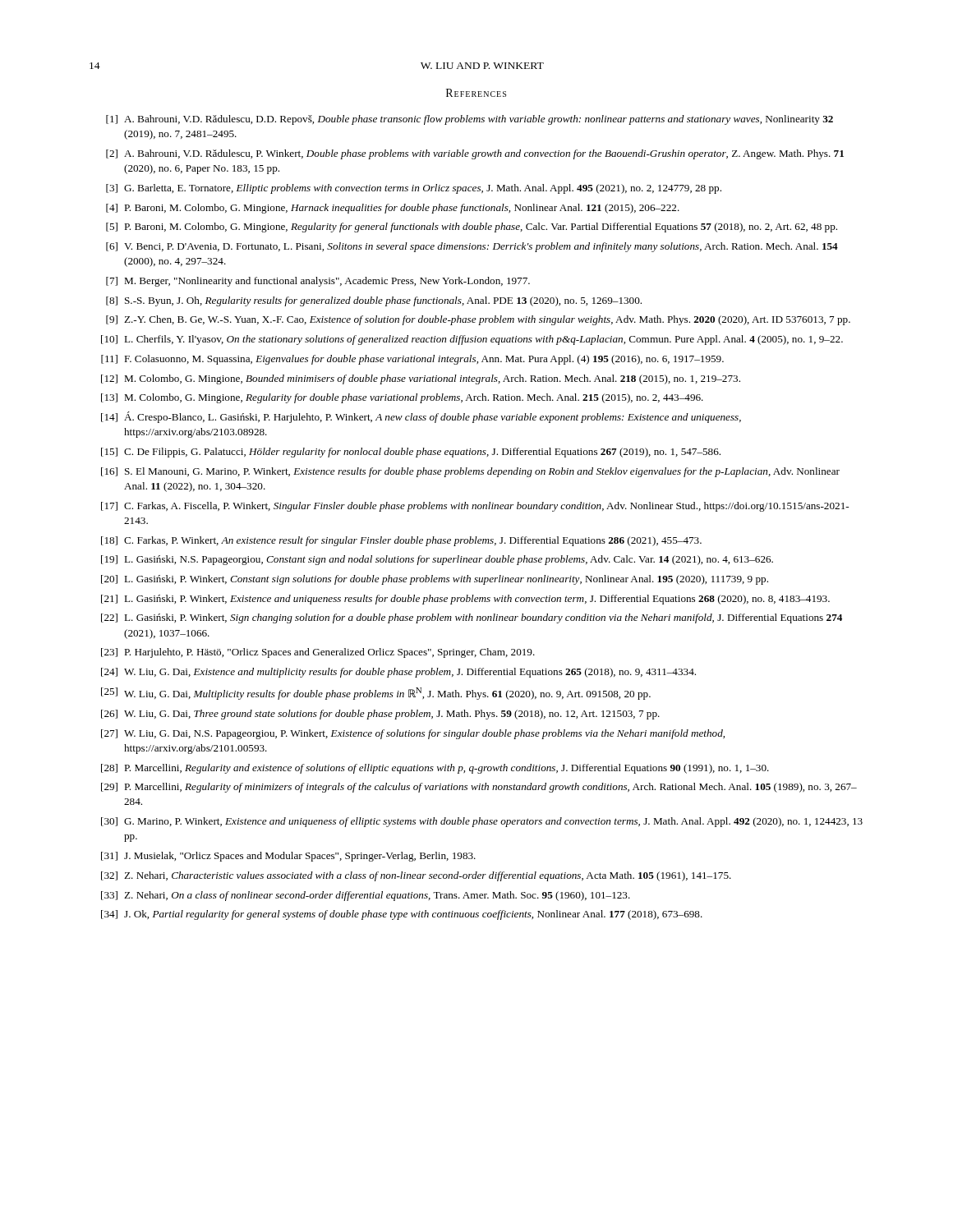The height and width of the screenshot is (1232, 953).
Task: Select the list item that reads "[34] J. Ok, Partial regularity for"
Action: 476,914
